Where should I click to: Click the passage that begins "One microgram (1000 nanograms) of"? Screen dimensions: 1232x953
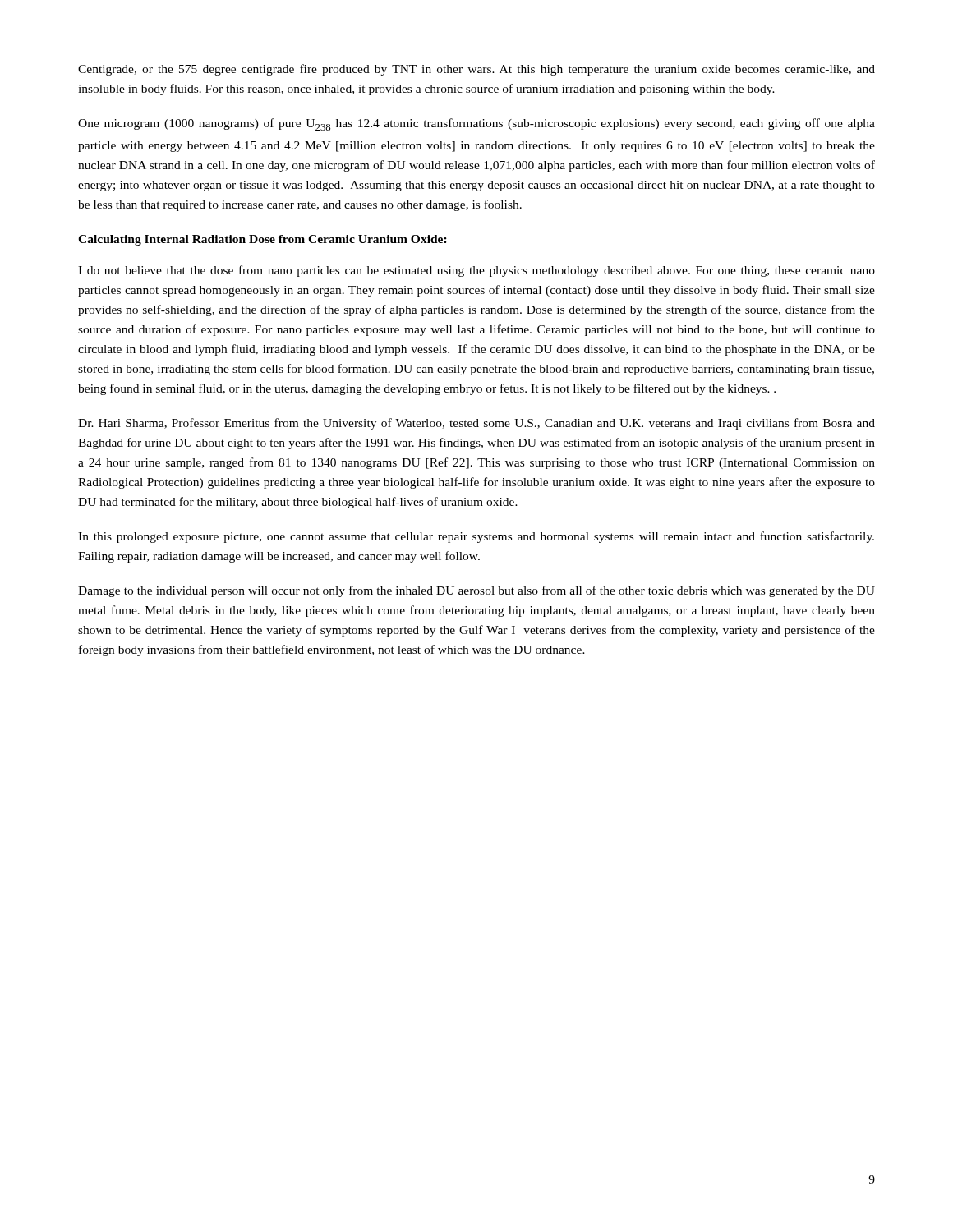point(476,164)
